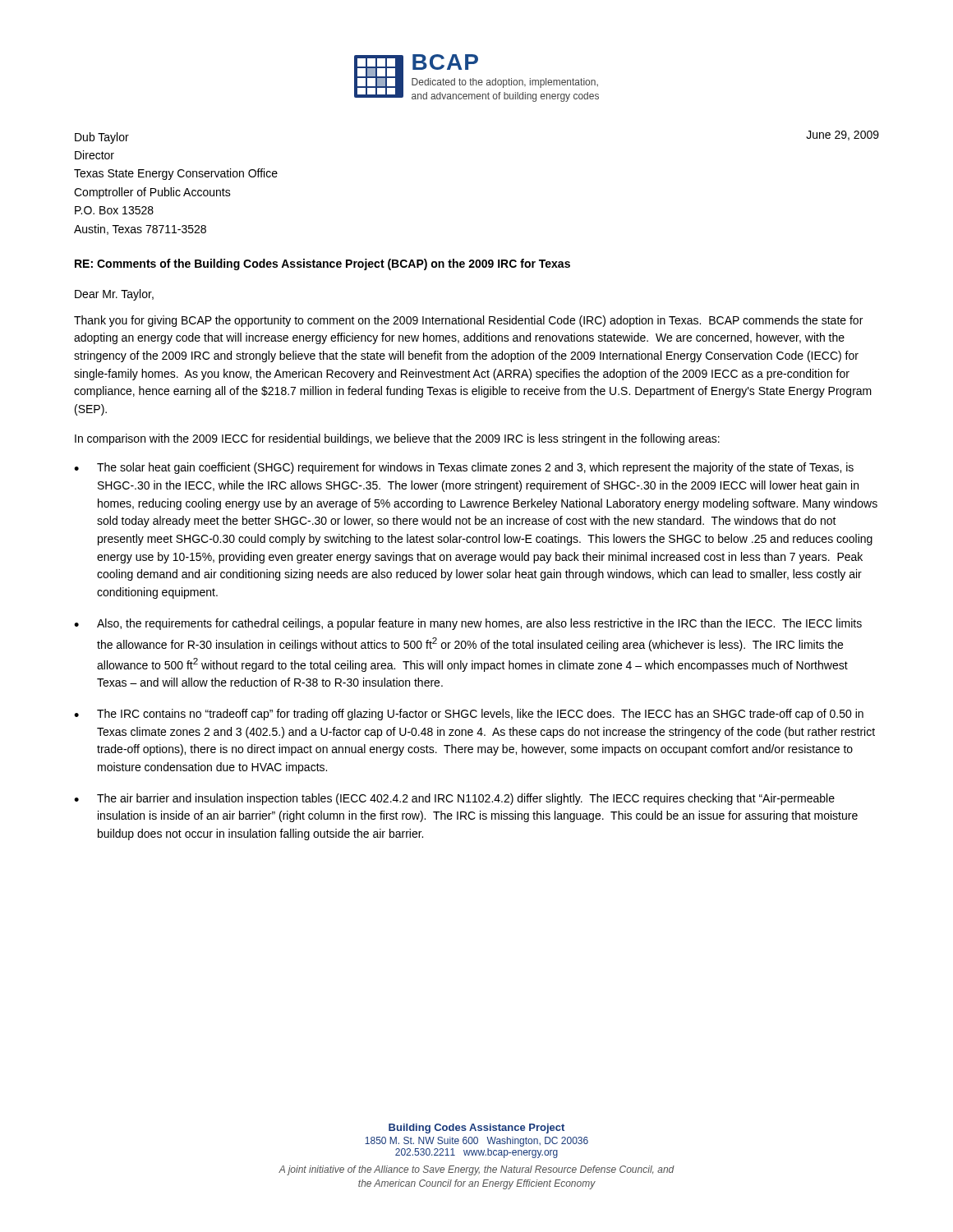Find the region starting "• The solar heat gain coefficient (SHGC)"
The image size is (953, 1232).
point(476,531)
